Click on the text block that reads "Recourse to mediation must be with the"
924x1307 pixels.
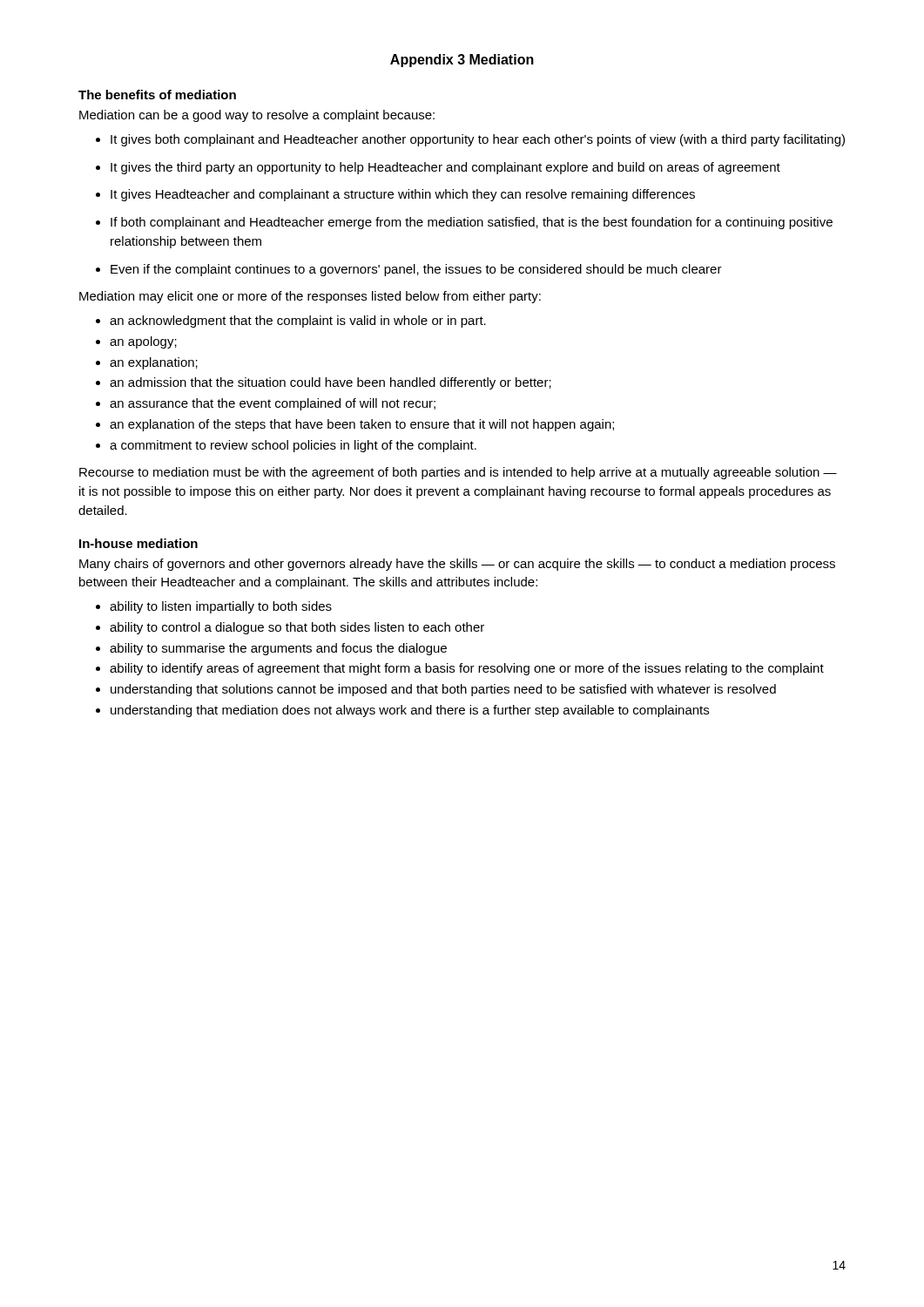click(x=457, y=491)
